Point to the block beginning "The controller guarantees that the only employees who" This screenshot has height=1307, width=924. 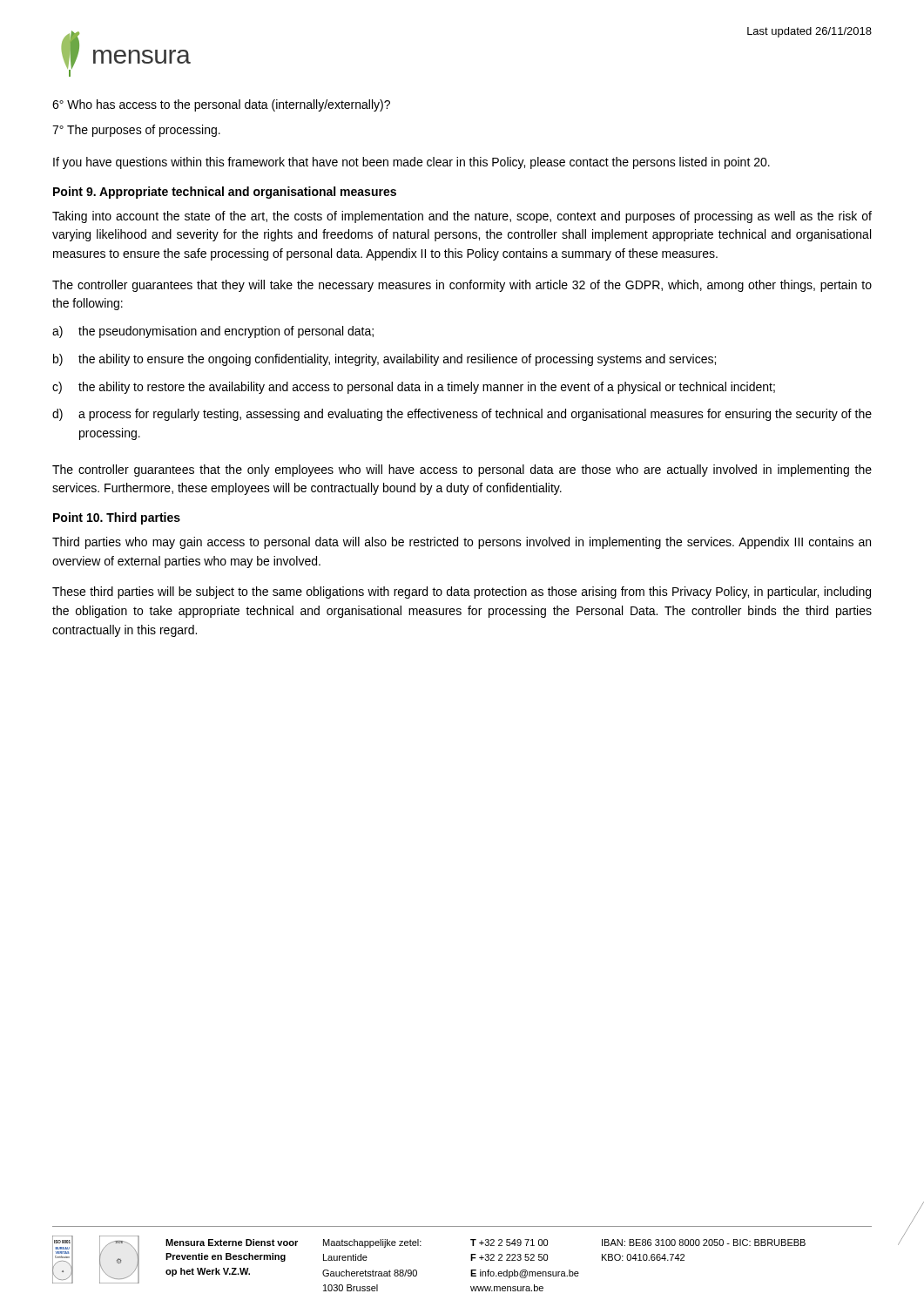click(x=462, y=479)
